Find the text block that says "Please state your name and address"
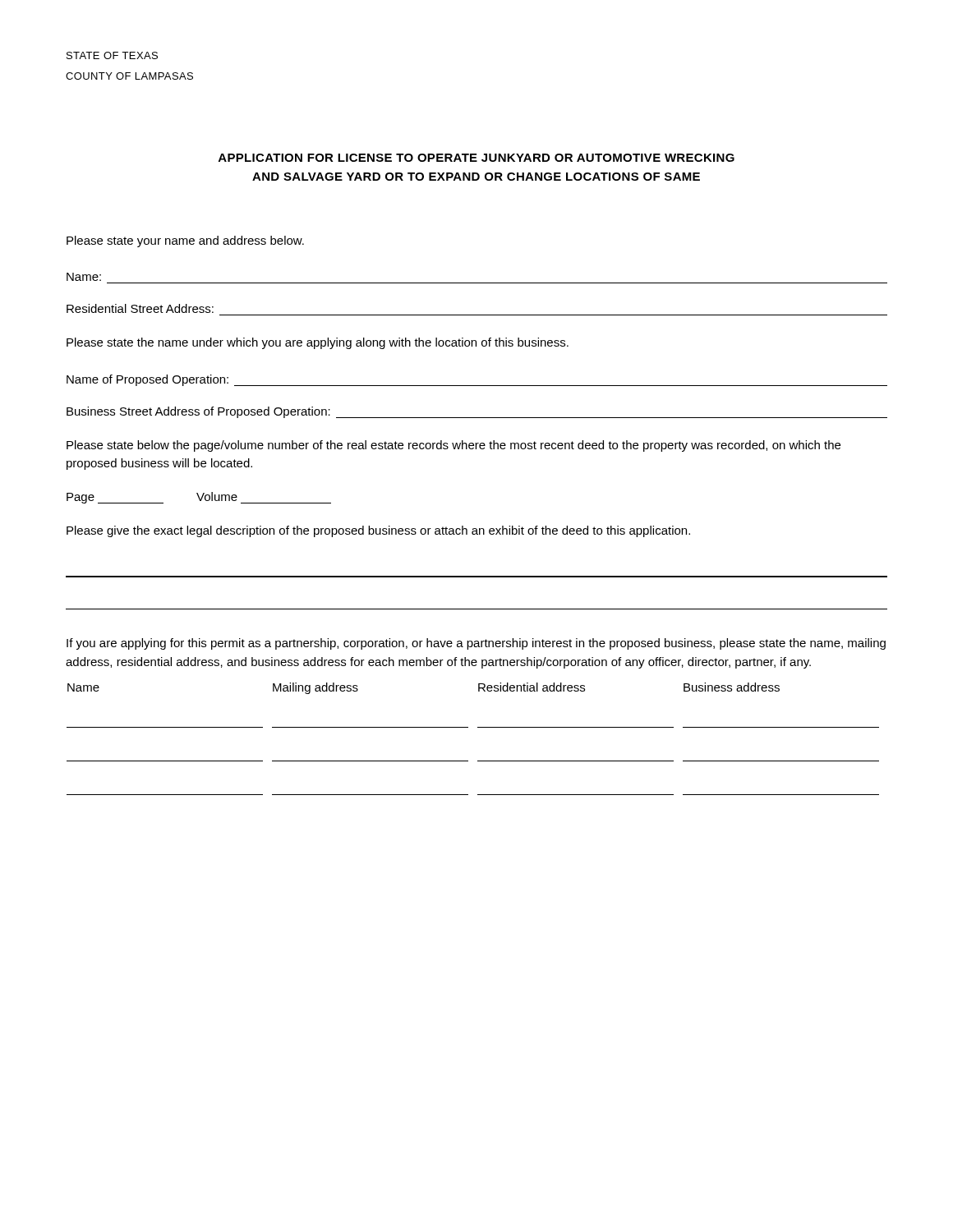This screenshot has height=1232, width=953. (x=185, y=240)
